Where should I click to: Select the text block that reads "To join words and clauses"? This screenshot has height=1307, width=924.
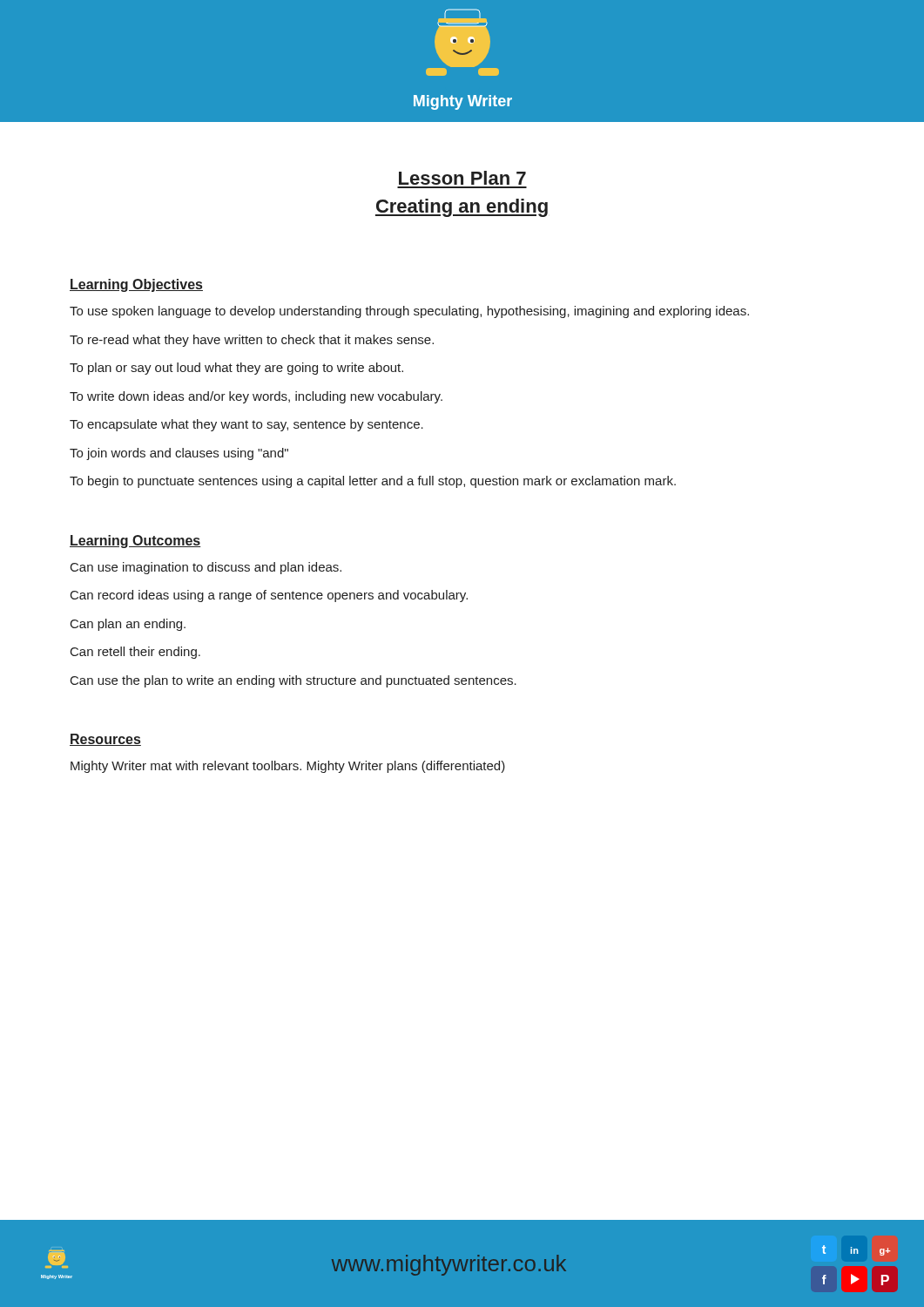click(179, 452)
